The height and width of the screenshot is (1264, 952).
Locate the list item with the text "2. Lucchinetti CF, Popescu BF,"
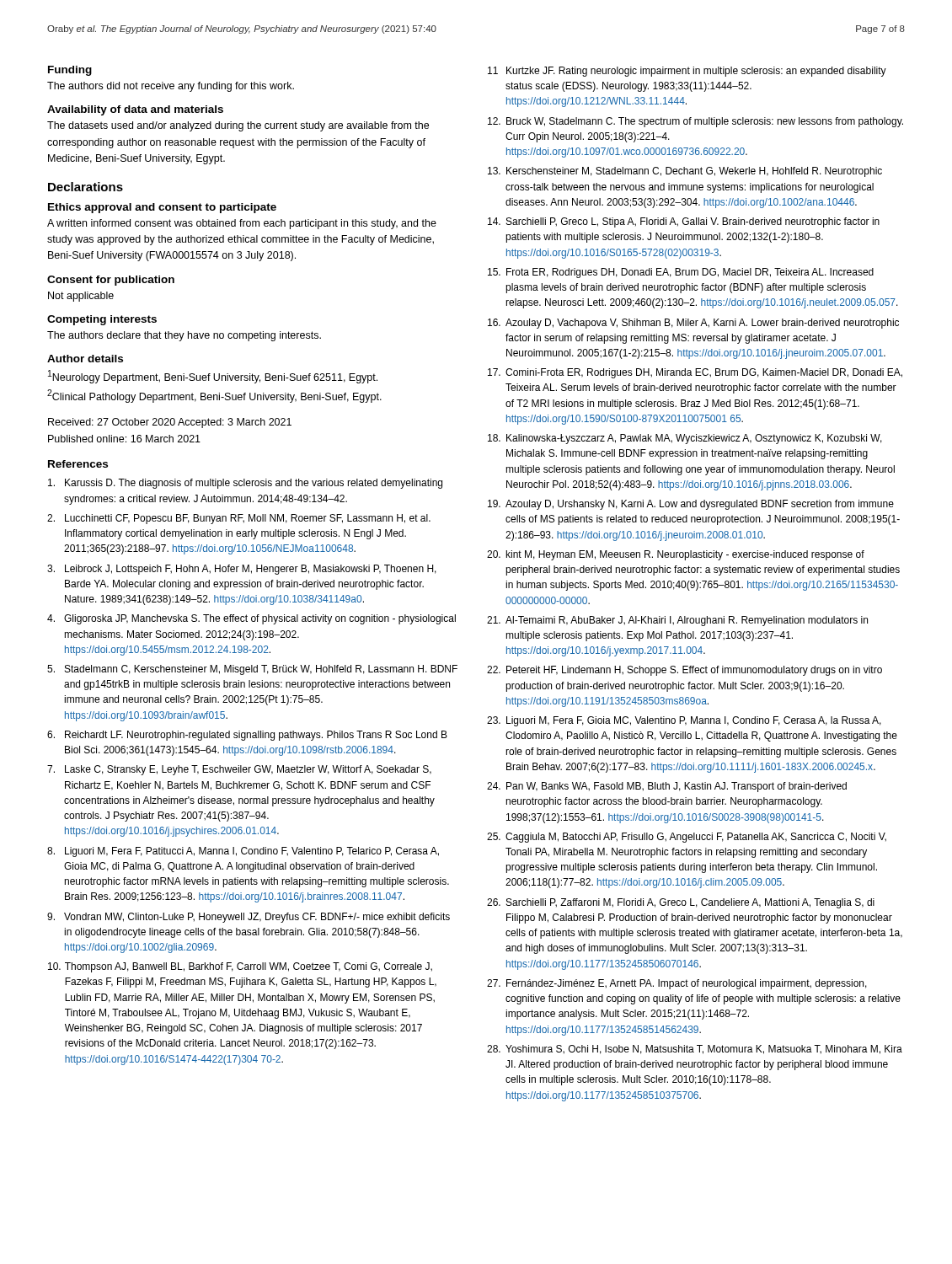254,534
